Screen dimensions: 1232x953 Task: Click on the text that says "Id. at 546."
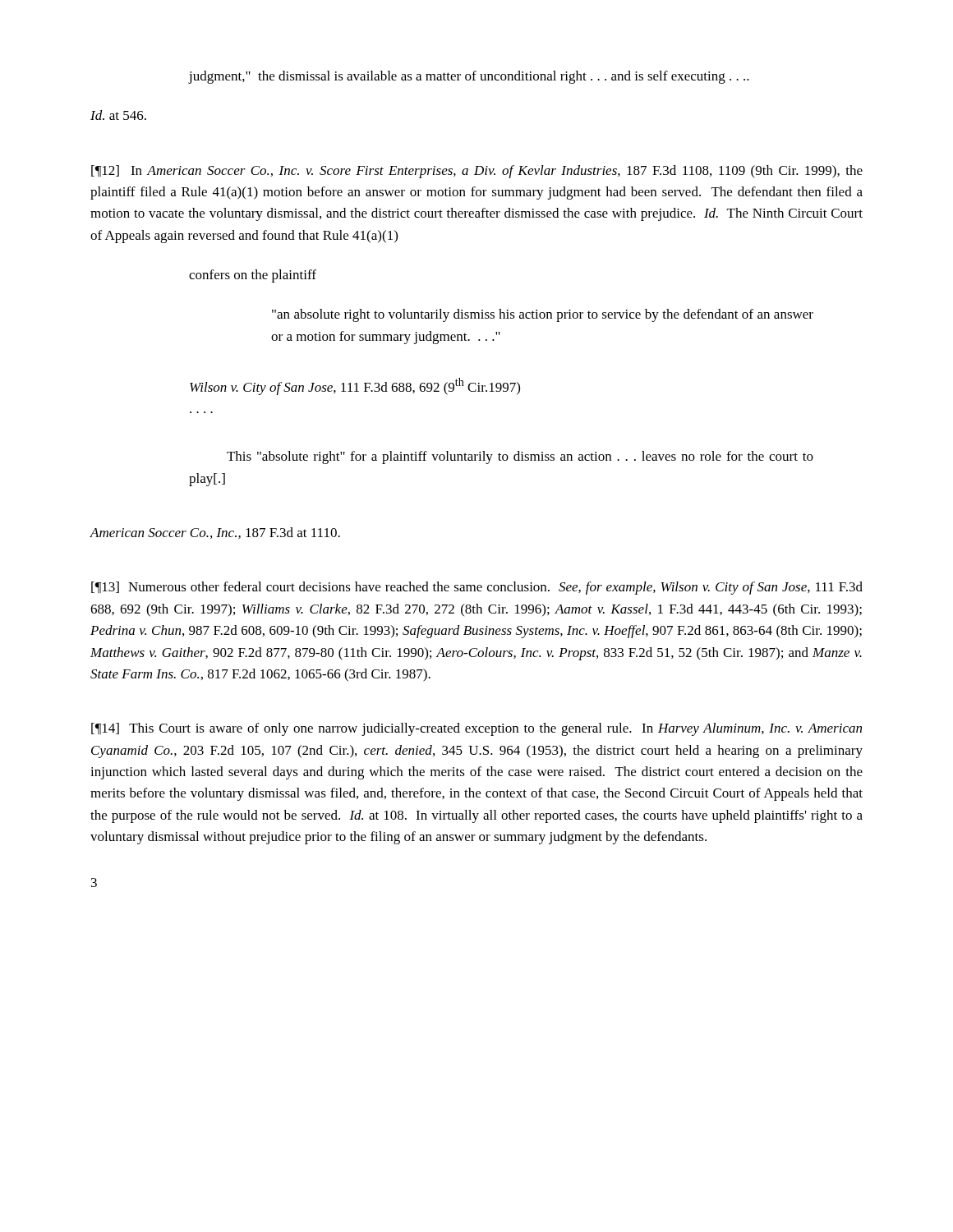click(118, 115)
